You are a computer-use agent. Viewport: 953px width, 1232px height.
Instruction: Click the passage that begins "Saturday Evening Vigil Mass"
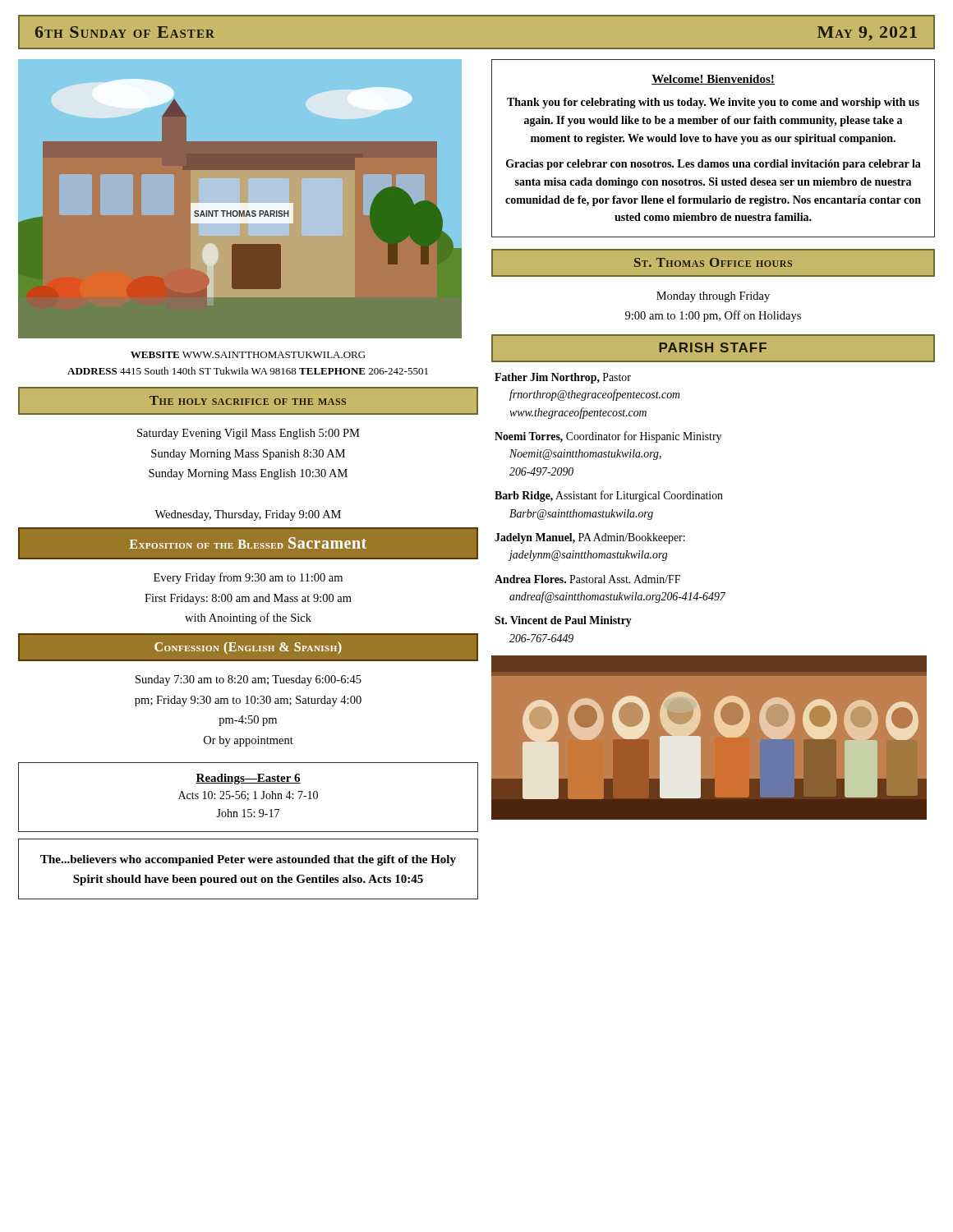pos(248,473)
